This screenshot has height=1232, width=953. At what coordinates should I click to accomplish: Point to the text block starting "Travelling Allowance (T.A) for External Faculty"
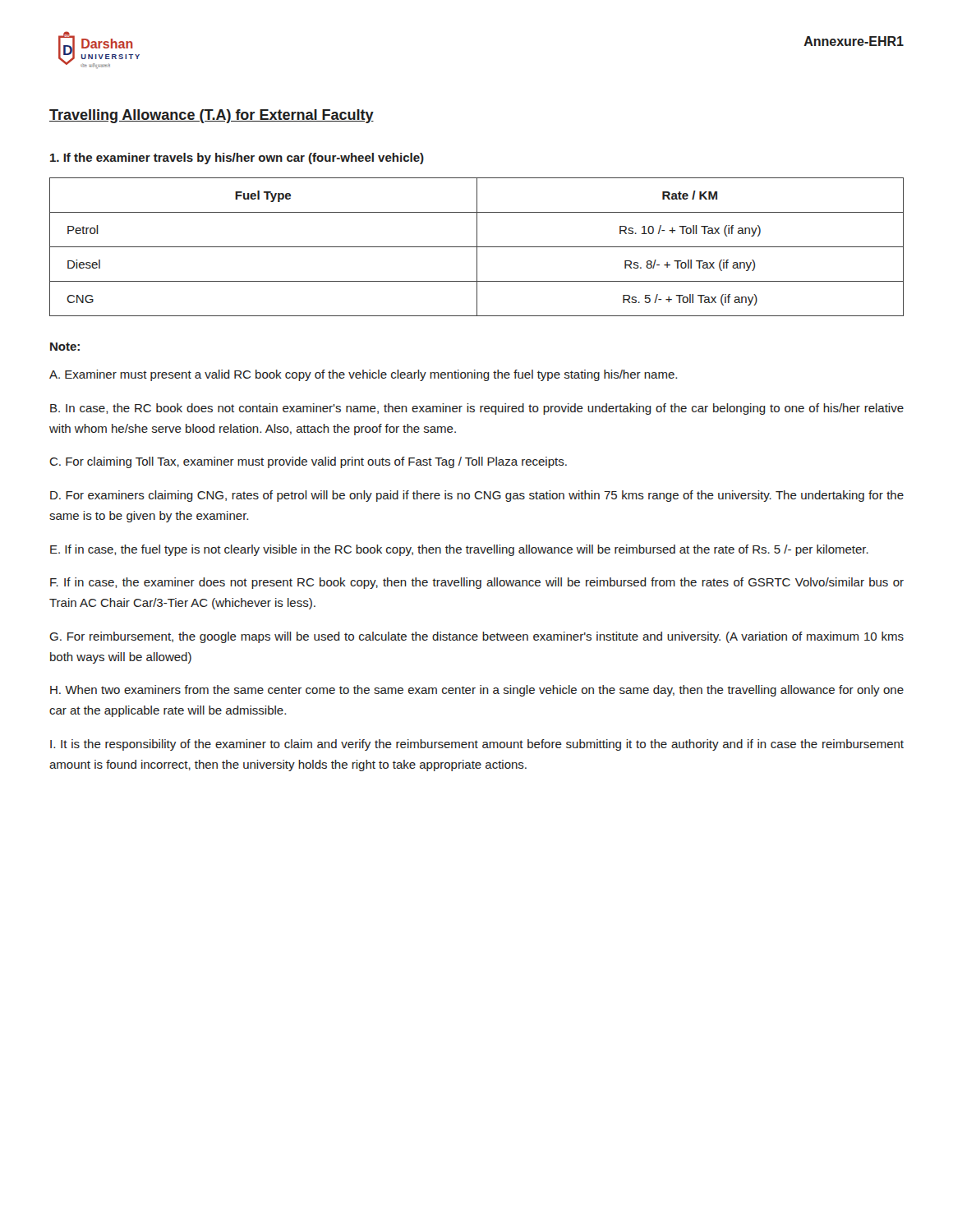211,115
